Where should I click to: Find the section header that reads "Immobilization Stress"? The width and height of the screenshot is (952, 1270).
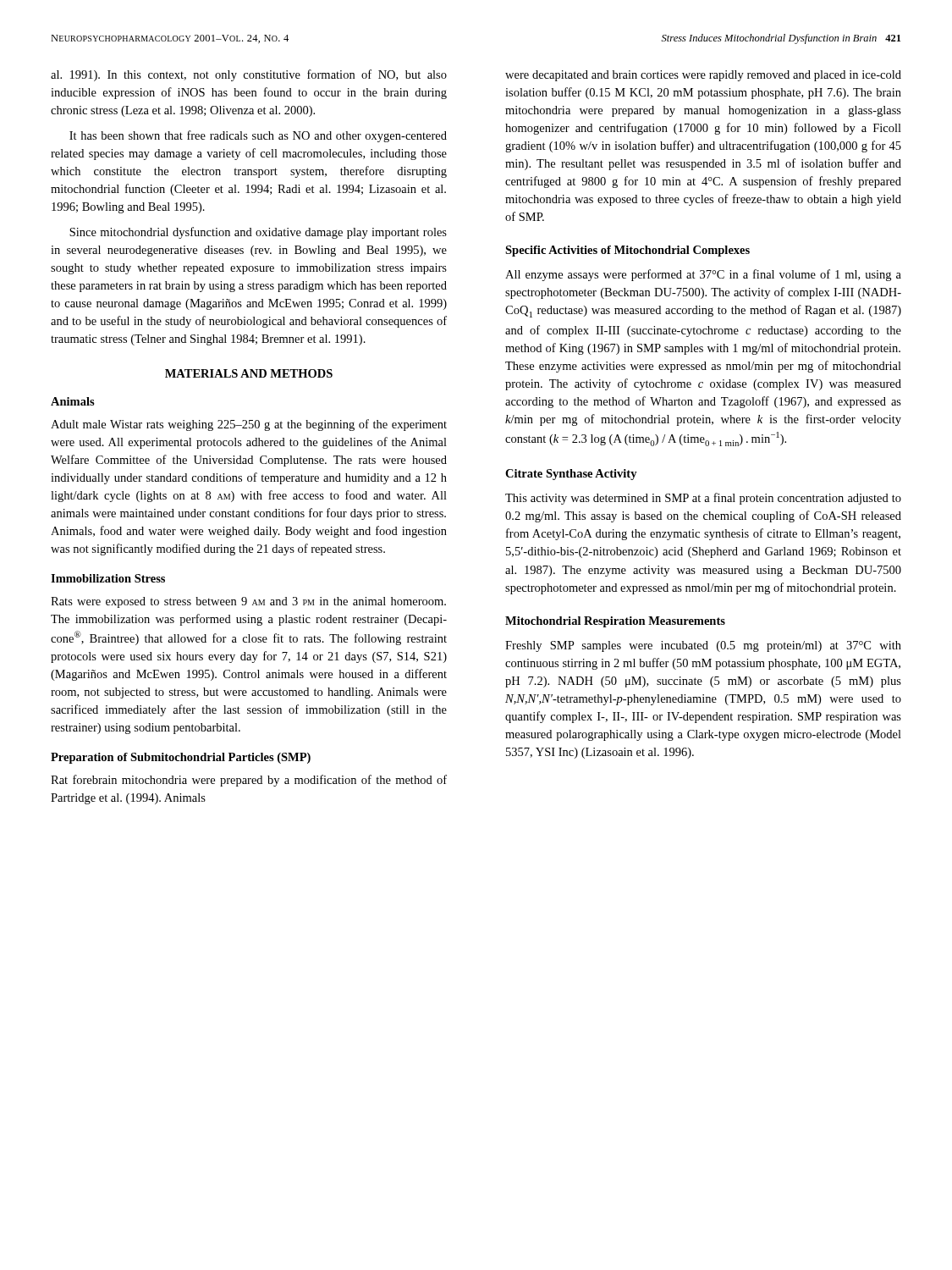(108, 579)
